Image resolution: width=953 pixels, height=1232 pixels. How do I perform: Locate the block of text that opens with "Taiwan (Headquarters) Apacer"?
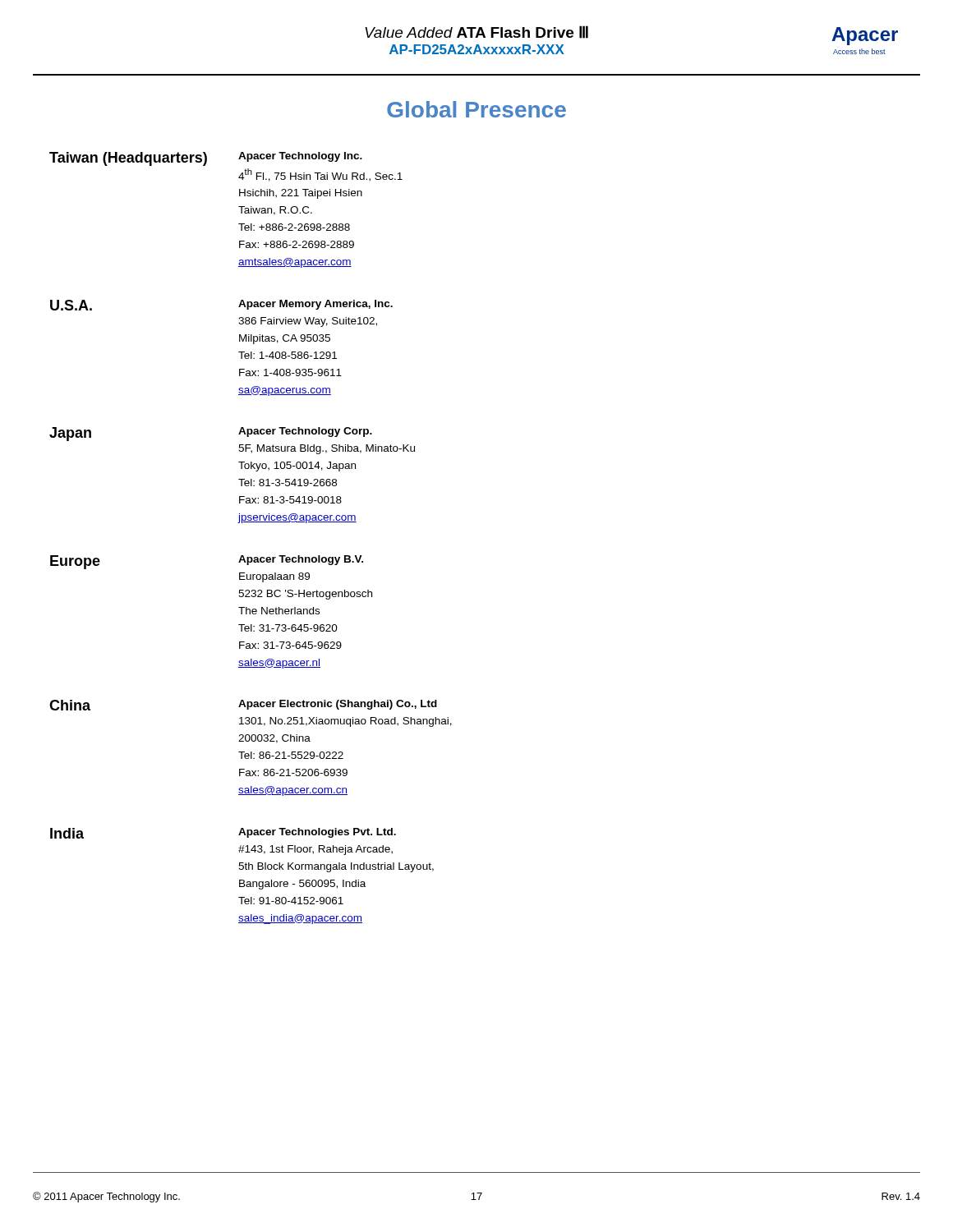tap(206, 159)
